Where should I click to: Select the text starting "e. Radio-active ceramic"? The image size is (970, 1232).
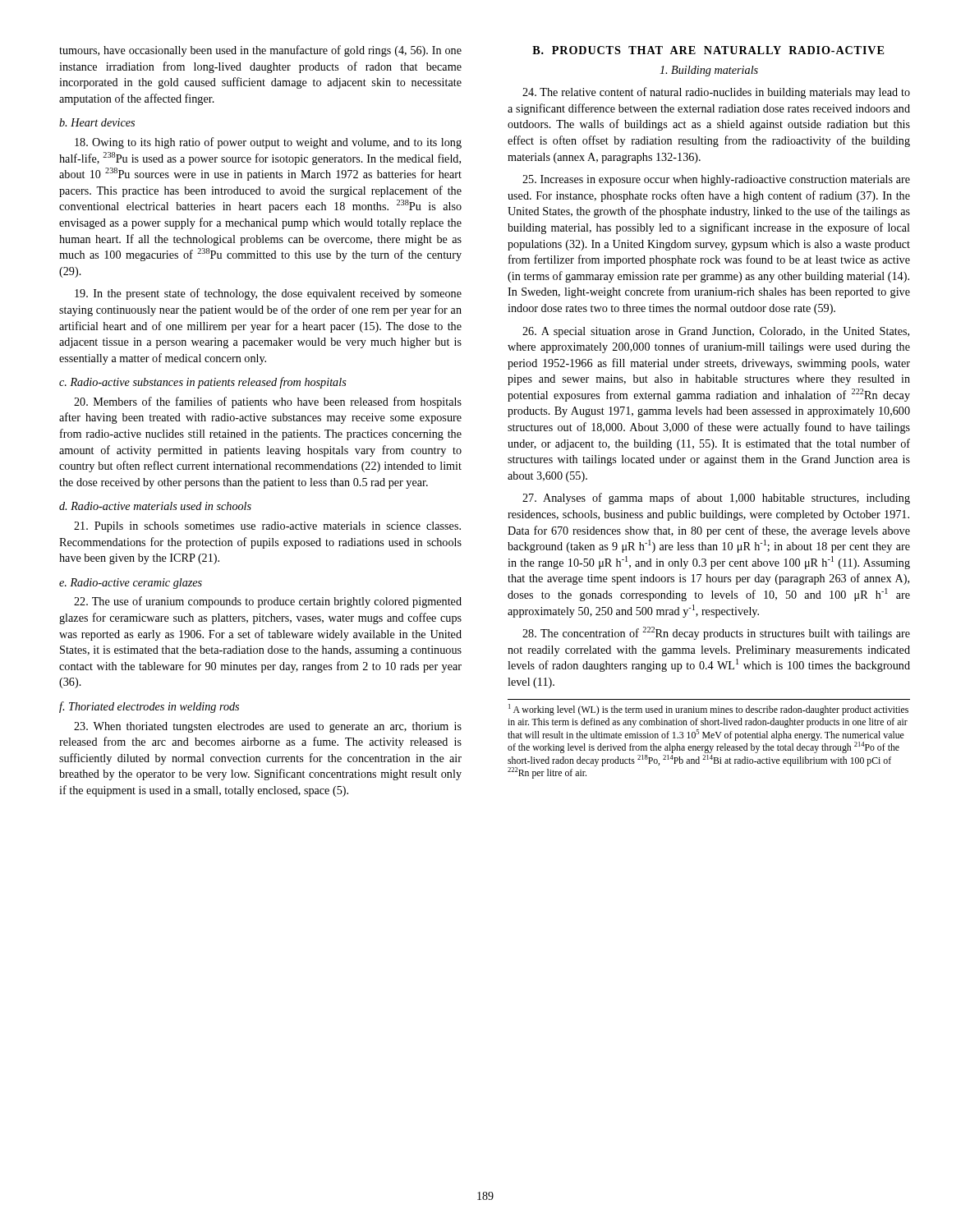131,582
